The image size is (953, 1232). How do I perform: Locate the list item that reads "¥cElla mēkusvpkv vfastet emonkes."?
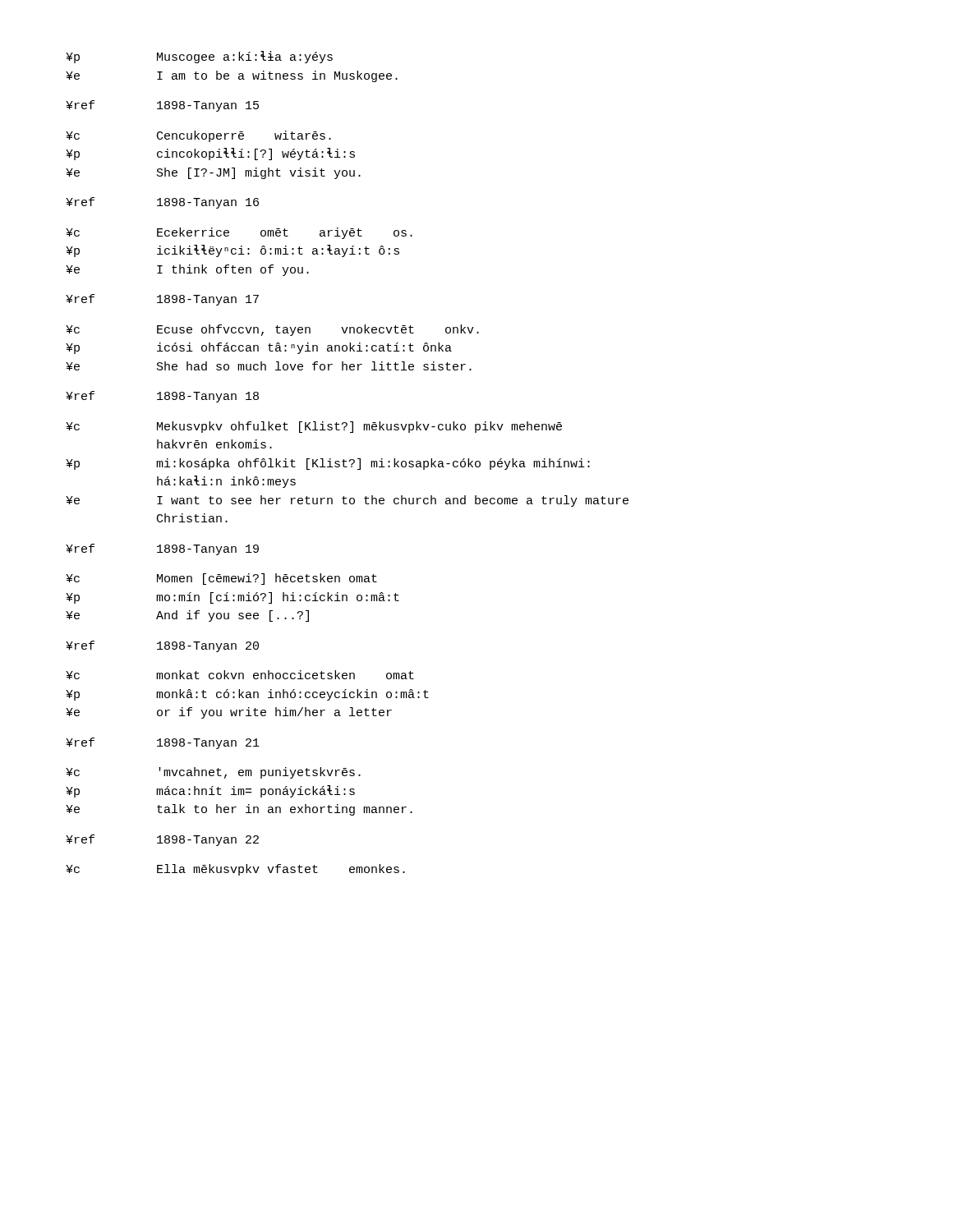coord(235,870)
